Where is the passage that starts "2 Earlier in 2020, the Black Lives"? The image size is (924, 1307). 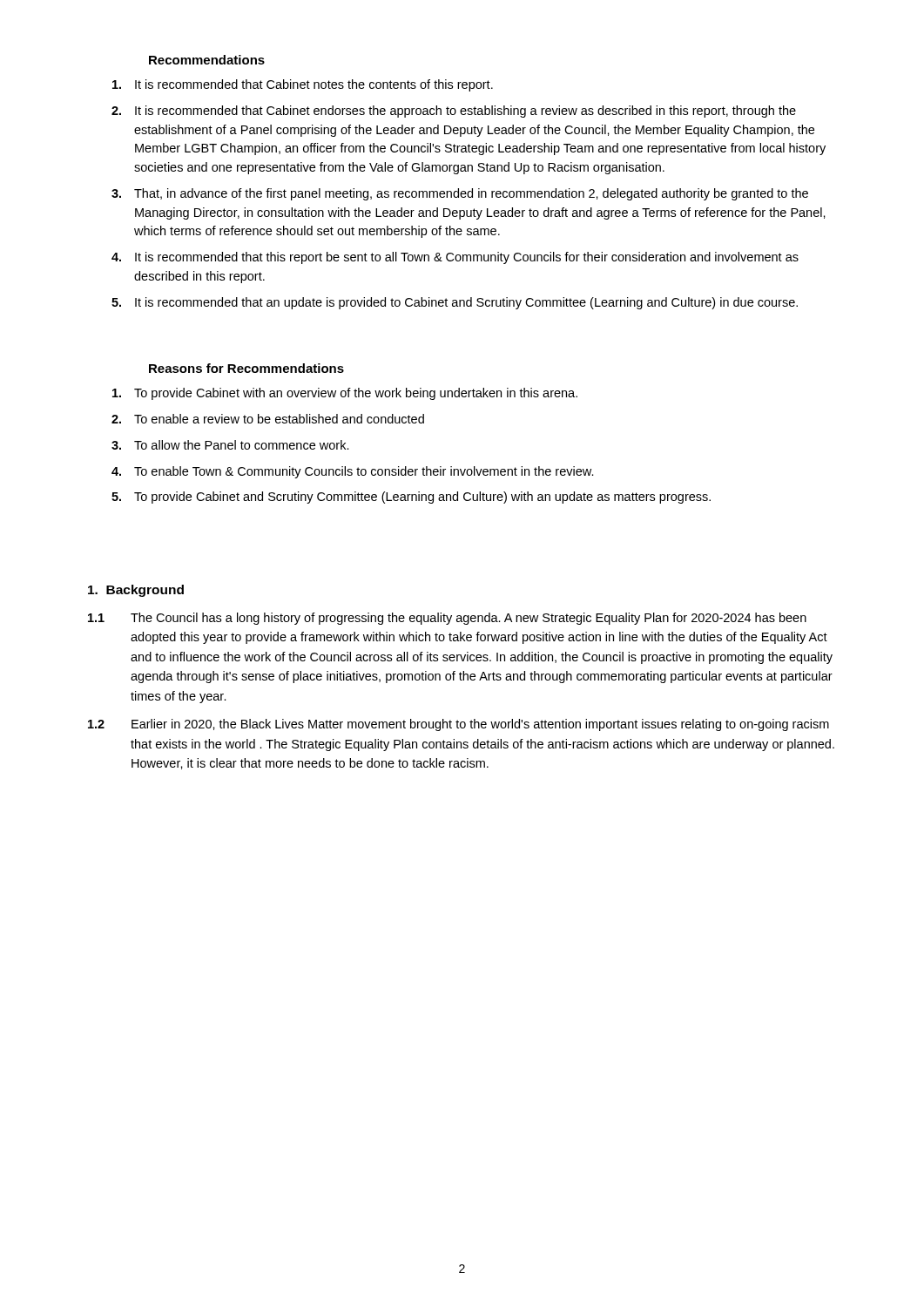(462, 744)
